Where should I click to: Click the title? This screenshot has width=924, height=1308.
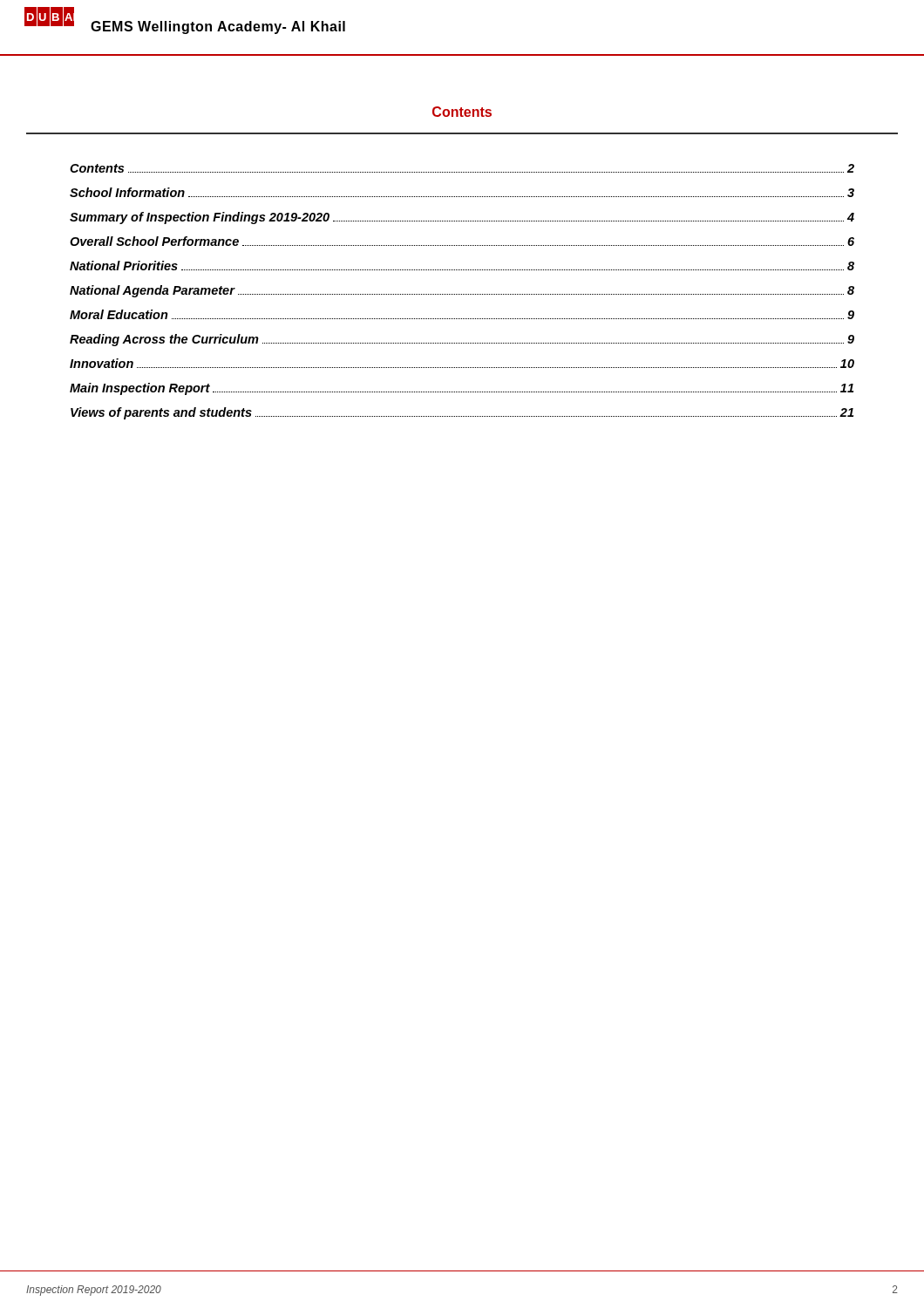pyautogui.click(x=462, y=112)
